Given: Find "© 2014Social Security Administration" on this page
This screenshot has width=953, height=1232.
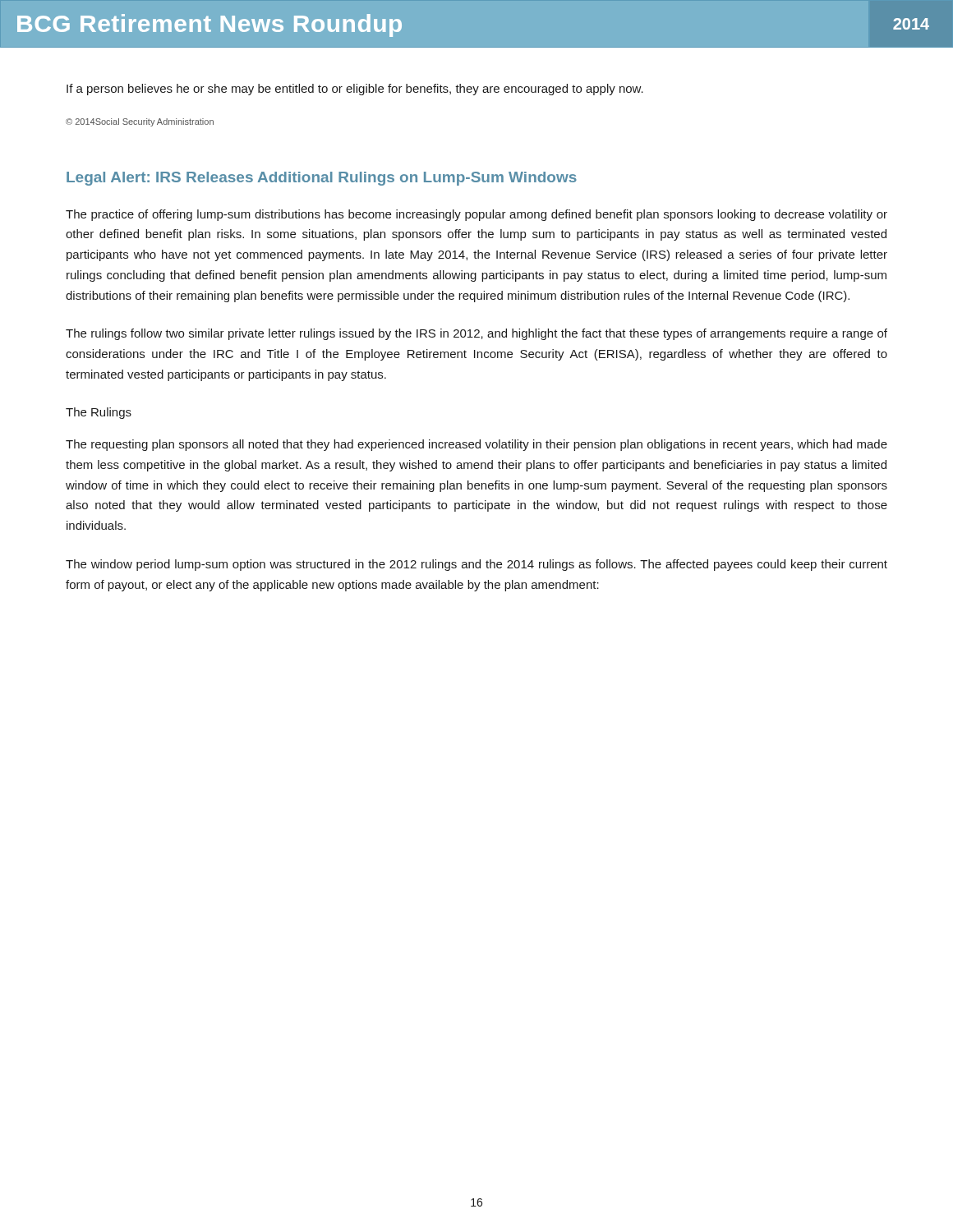Looking at the screenshot, I should 140,122.
